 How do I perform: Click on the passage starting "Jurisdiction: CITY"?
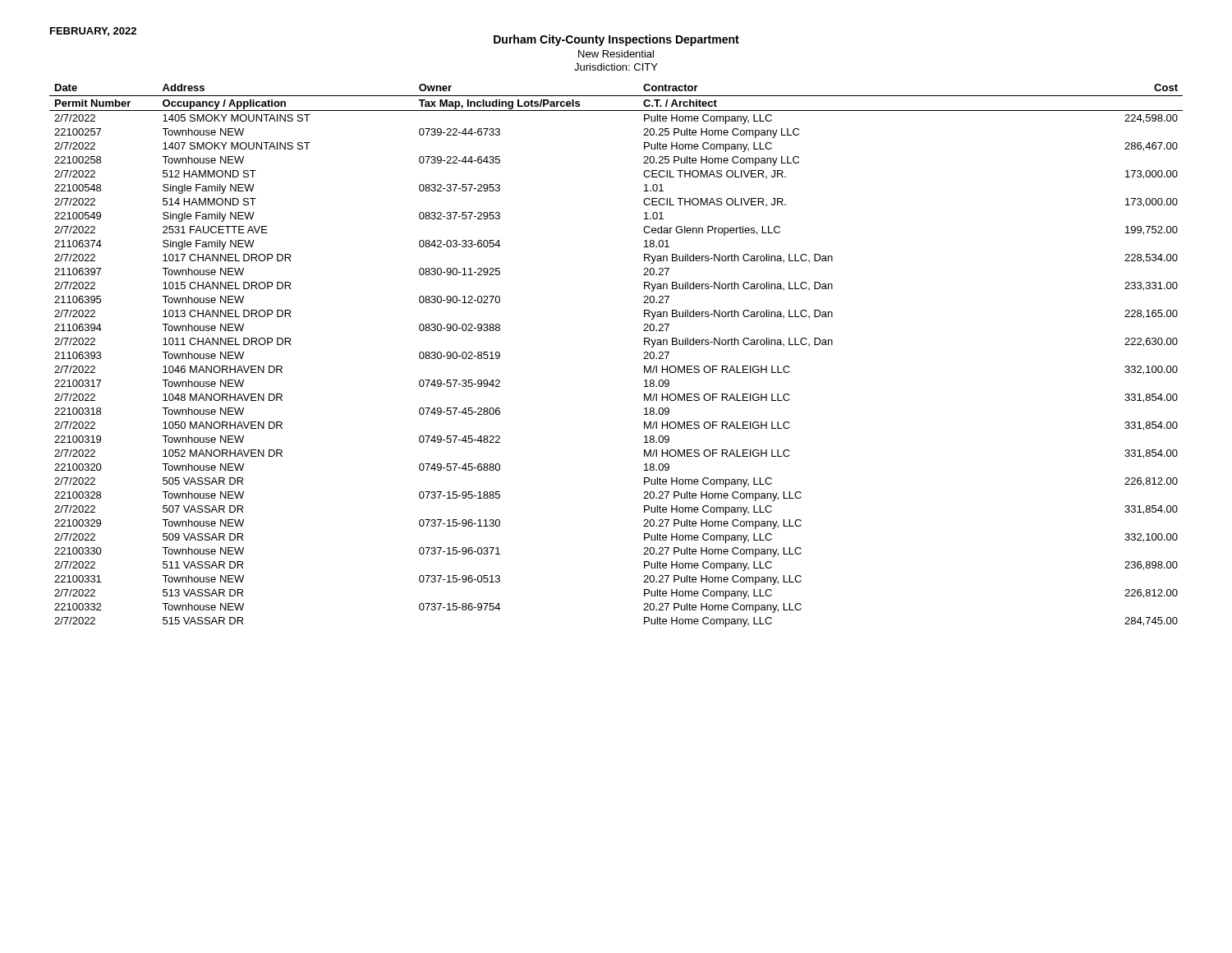[616, 67]
